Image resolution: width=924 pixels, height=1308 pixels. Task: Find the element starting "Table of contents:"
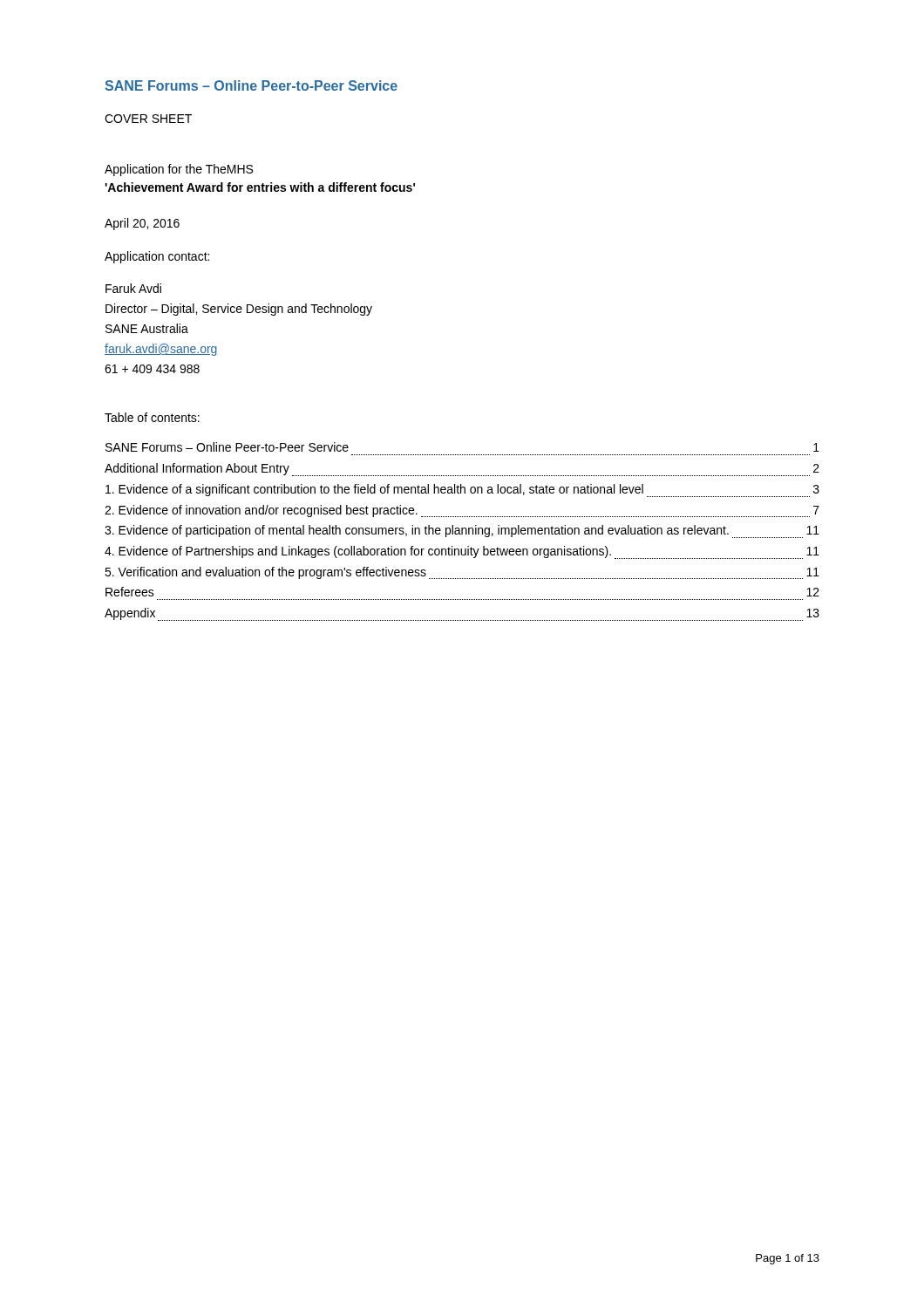pyautogui.click(x=152, y=418)
